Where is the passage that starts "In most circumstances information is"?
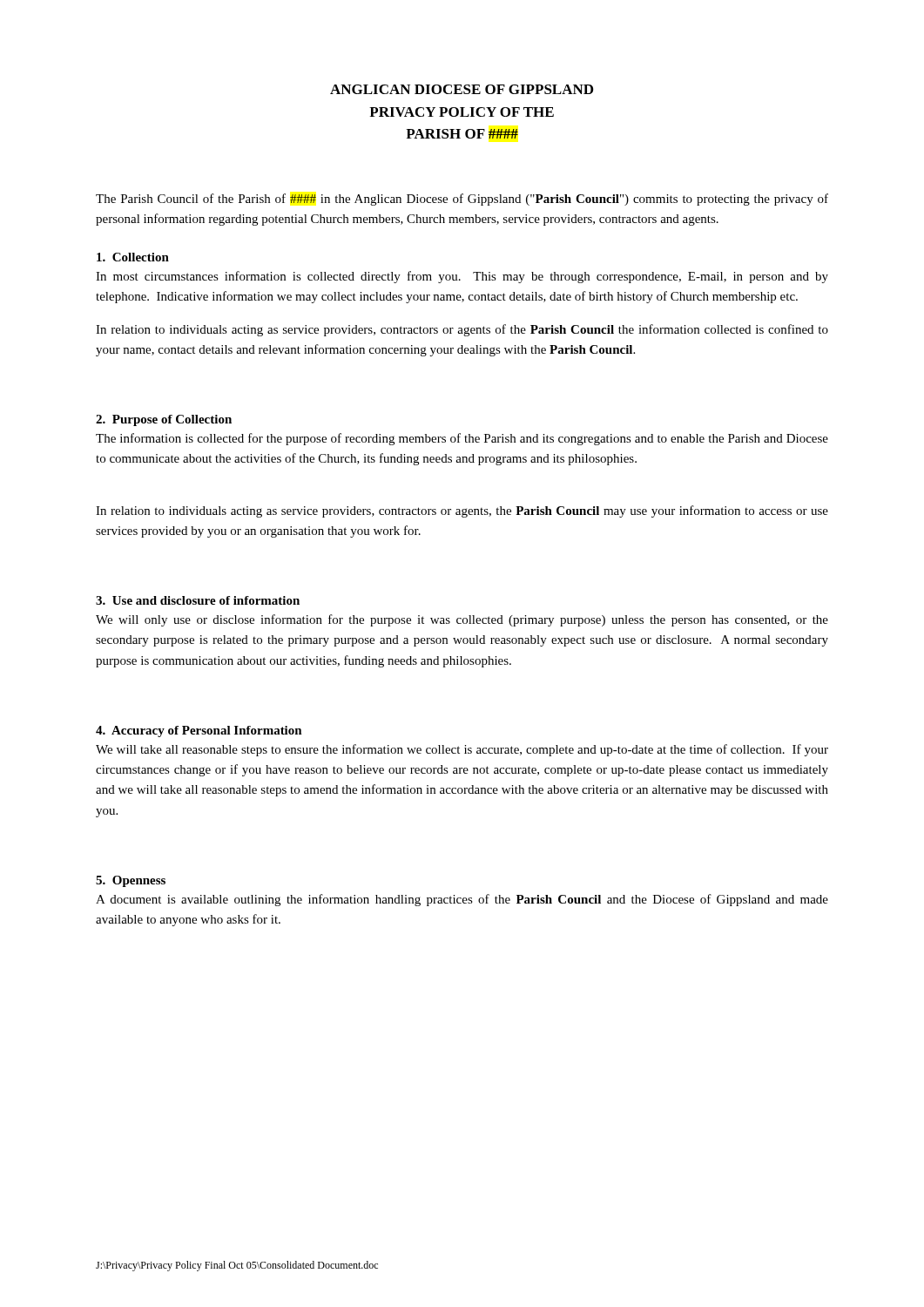 click(x=462, y=286)
